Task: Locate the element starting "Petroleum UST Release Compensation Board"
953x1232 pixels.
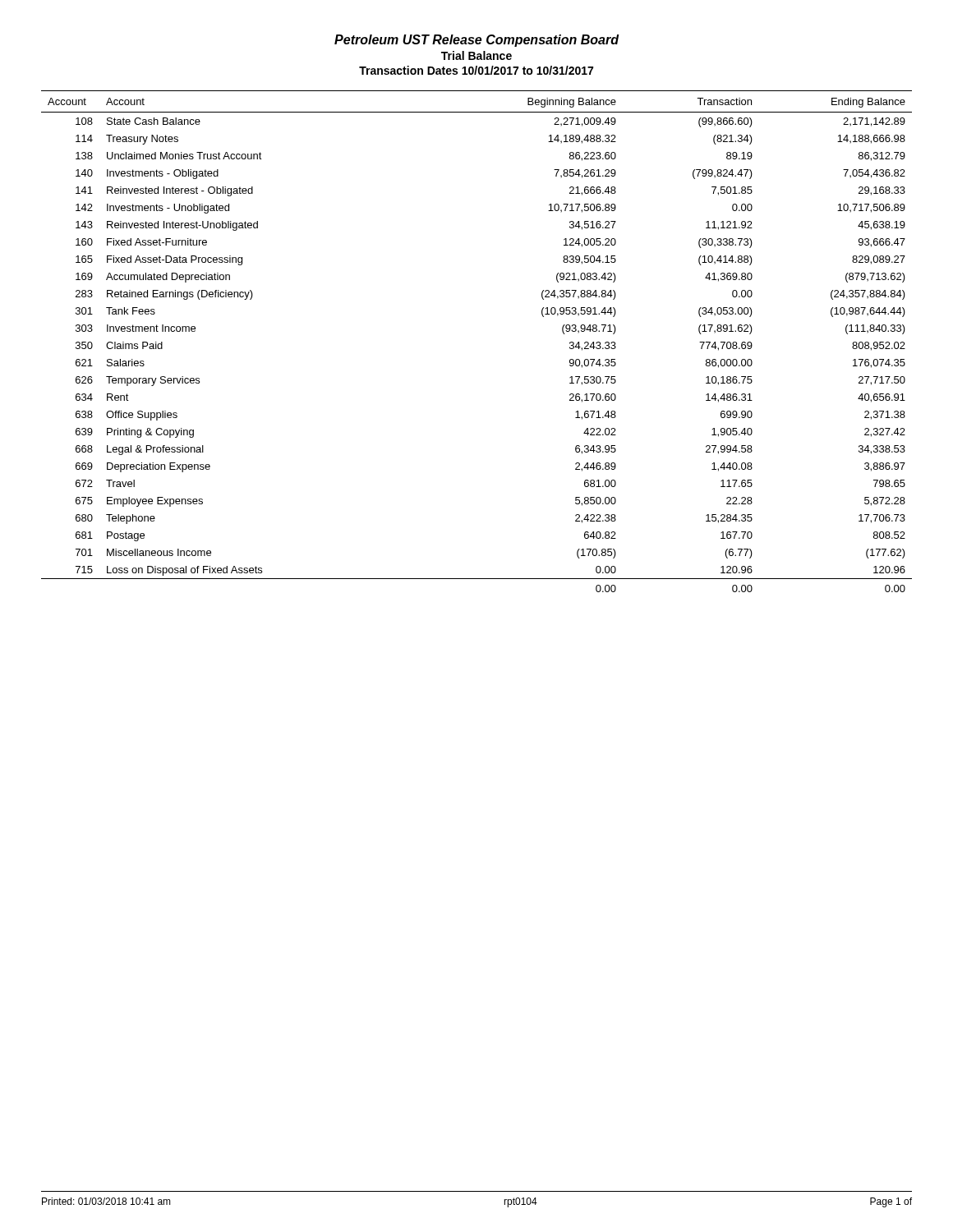Action: click(x=476, y=40)
